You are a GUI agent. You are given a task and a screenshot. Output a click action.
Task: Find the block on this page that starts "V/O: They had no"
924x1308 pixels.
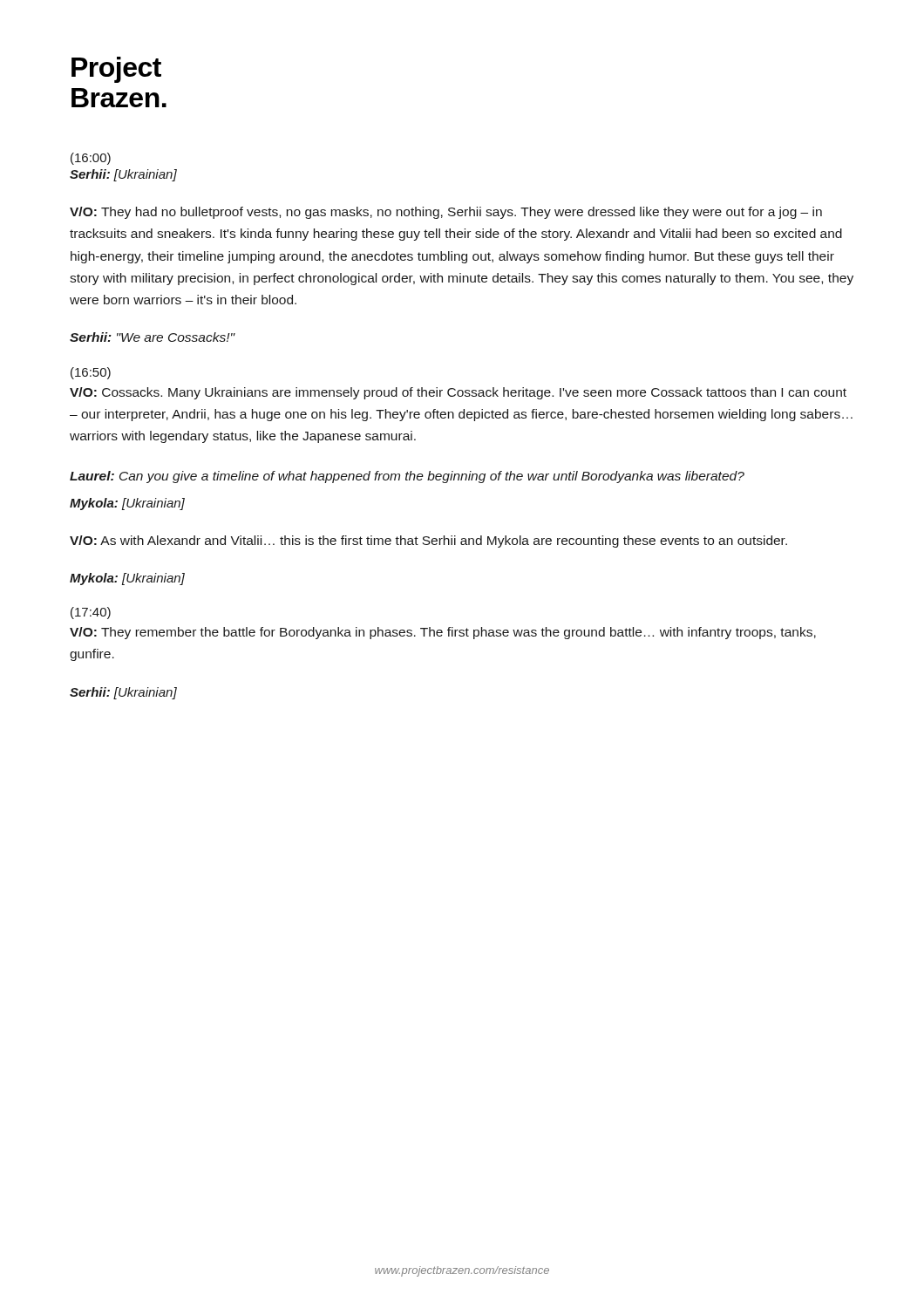click(x=462, y=256)
